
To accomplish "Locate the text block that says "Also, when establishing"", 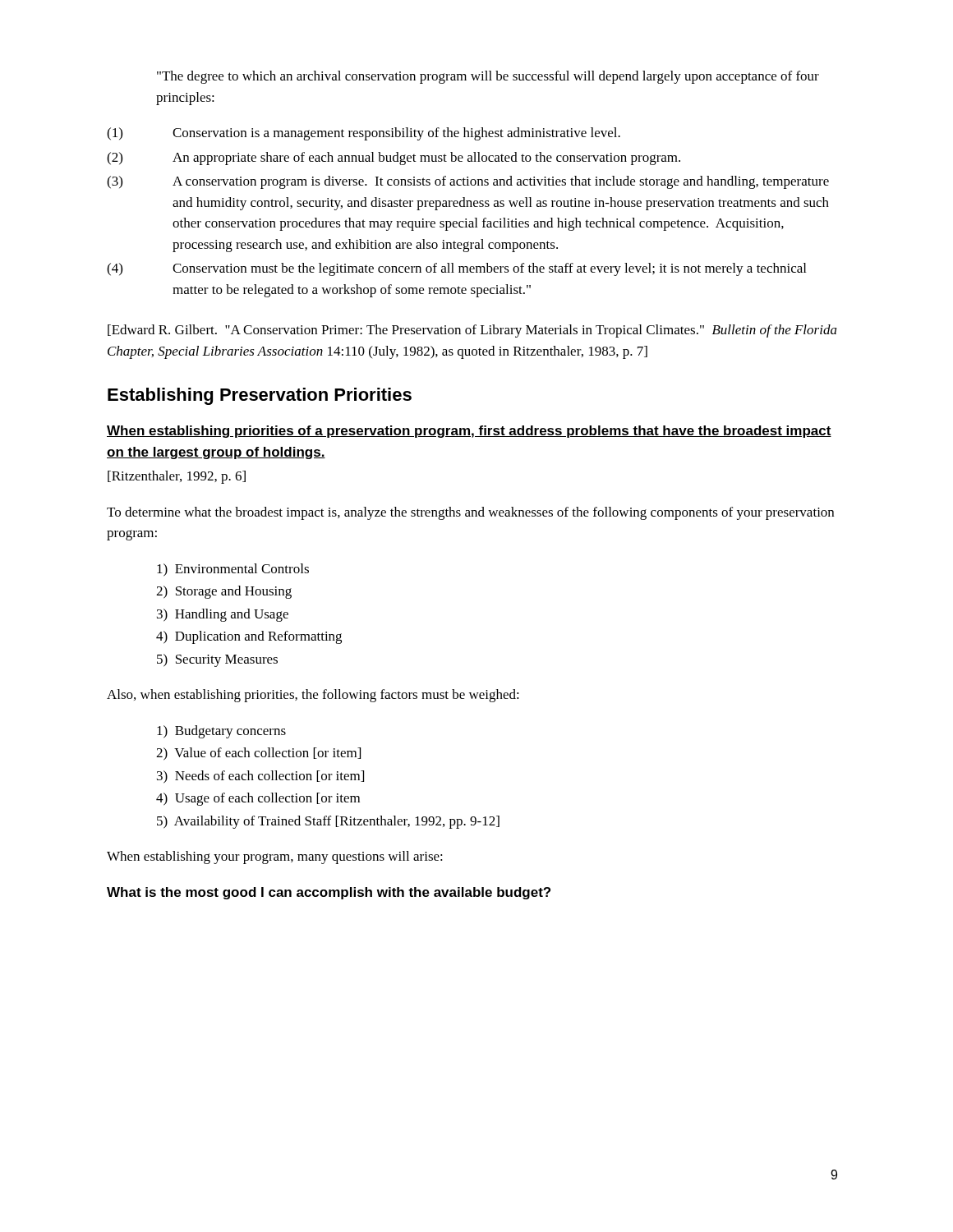I will tap(313, 694).
